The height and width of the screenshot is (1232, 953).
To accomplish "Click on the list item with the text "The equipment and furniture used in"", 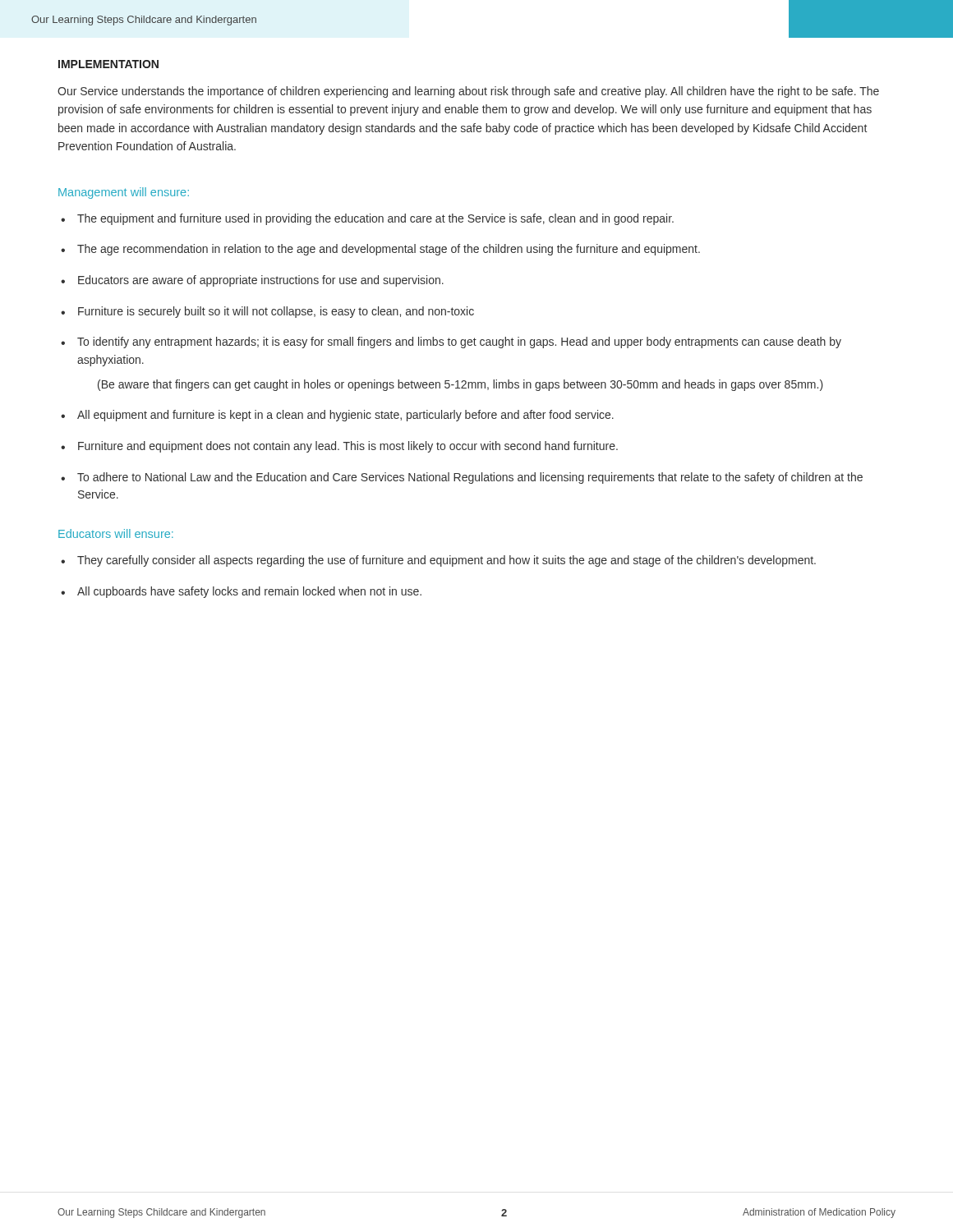I will pos(476,219).
